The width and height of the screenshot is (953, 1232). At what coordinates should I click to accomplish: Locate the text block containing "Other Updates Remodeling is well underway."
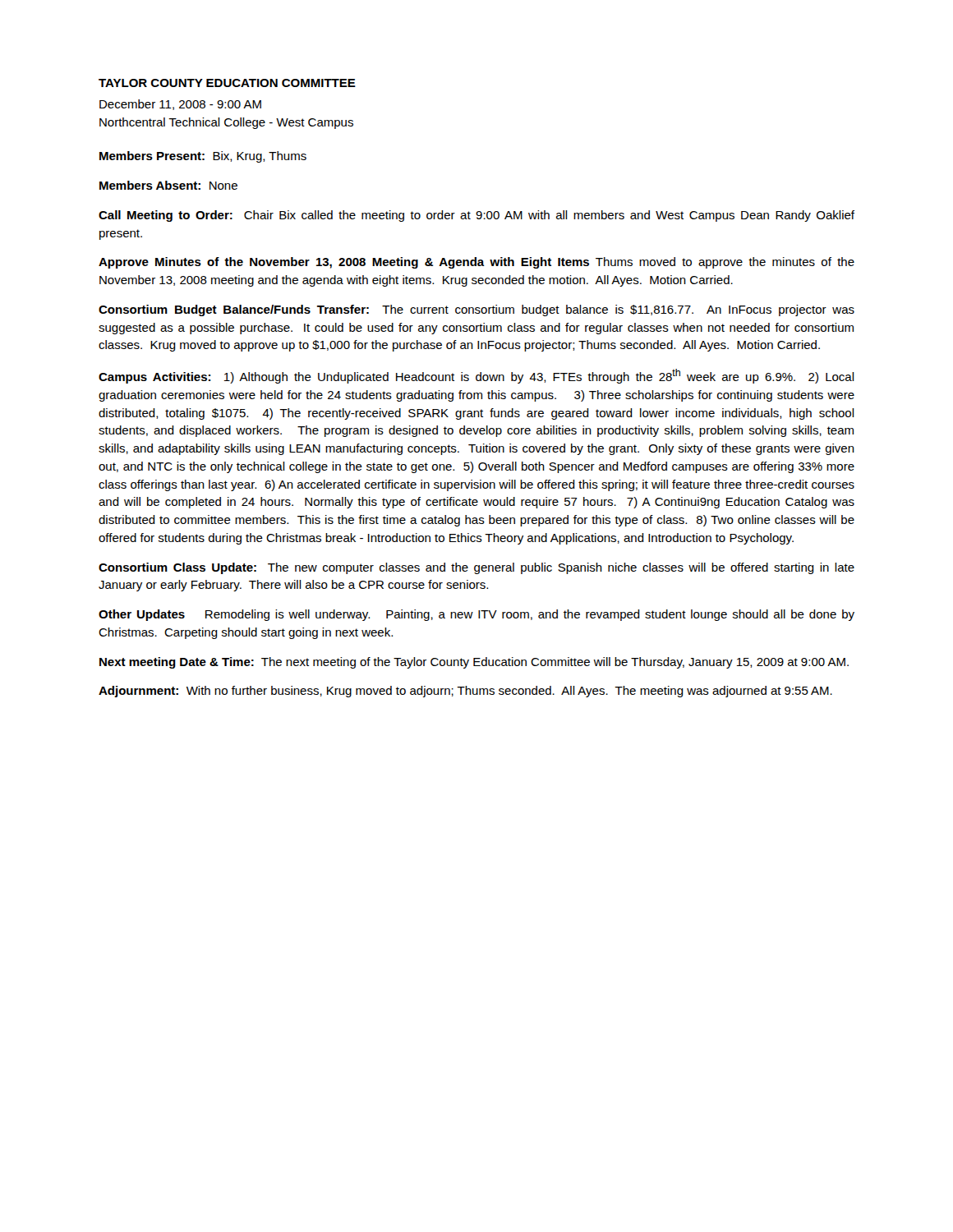click(476, 623)
